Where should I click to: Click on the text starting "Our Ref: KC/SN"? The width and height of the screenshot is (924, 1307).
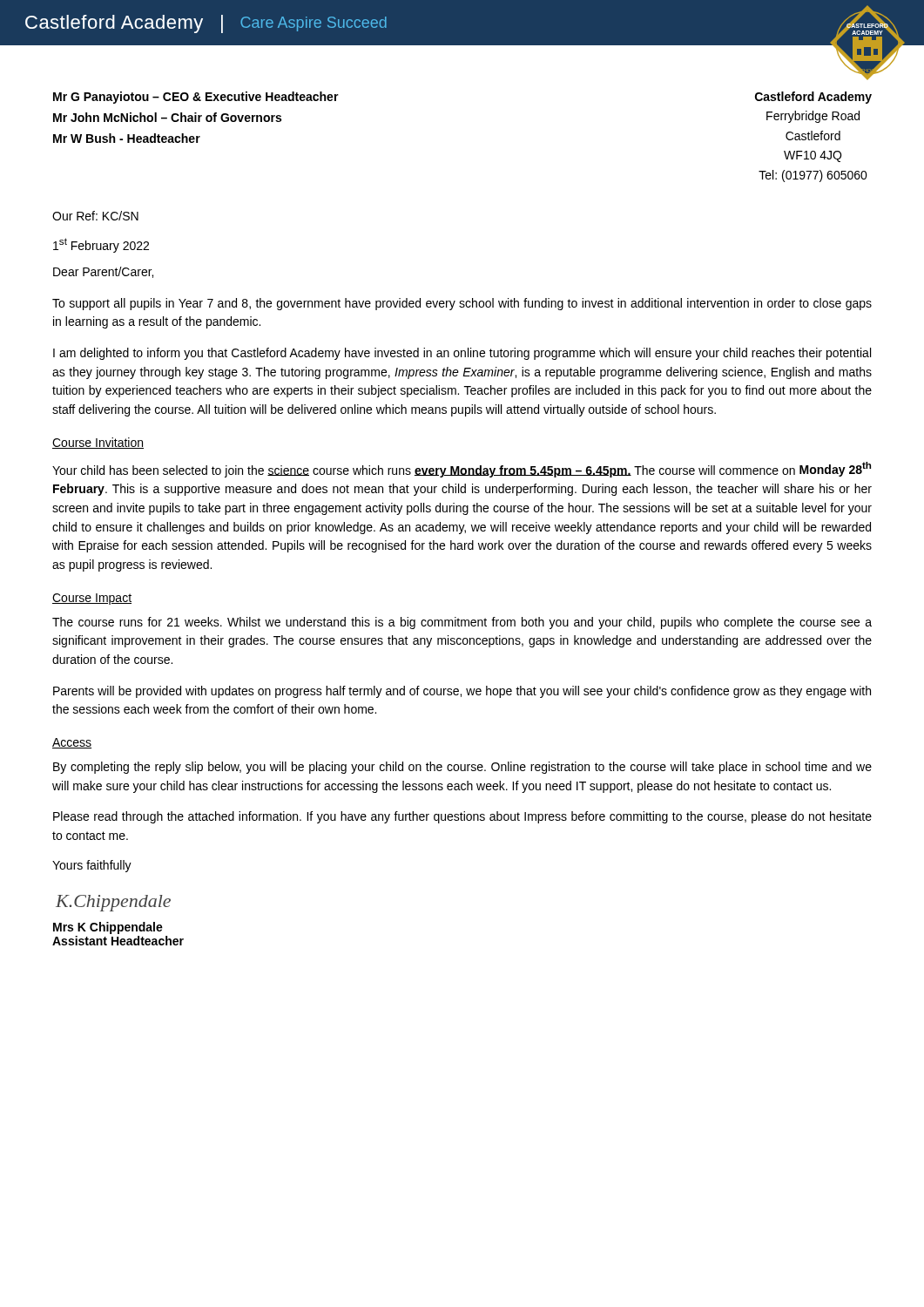tap(96, 216)
